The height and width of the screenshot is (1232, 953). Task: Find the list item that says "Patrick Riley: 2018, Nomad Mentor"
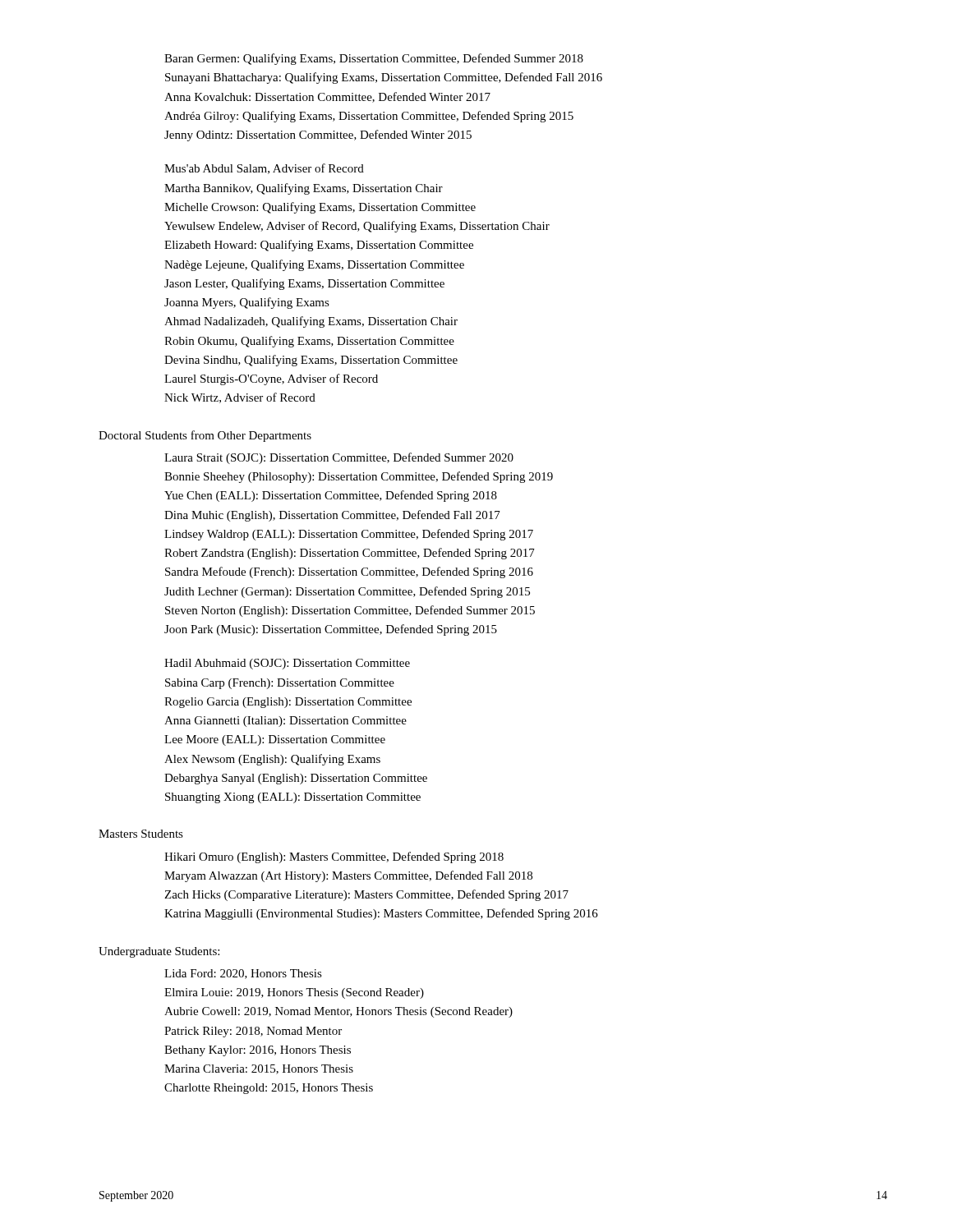pyautogui.click(x=253, y=1032)
